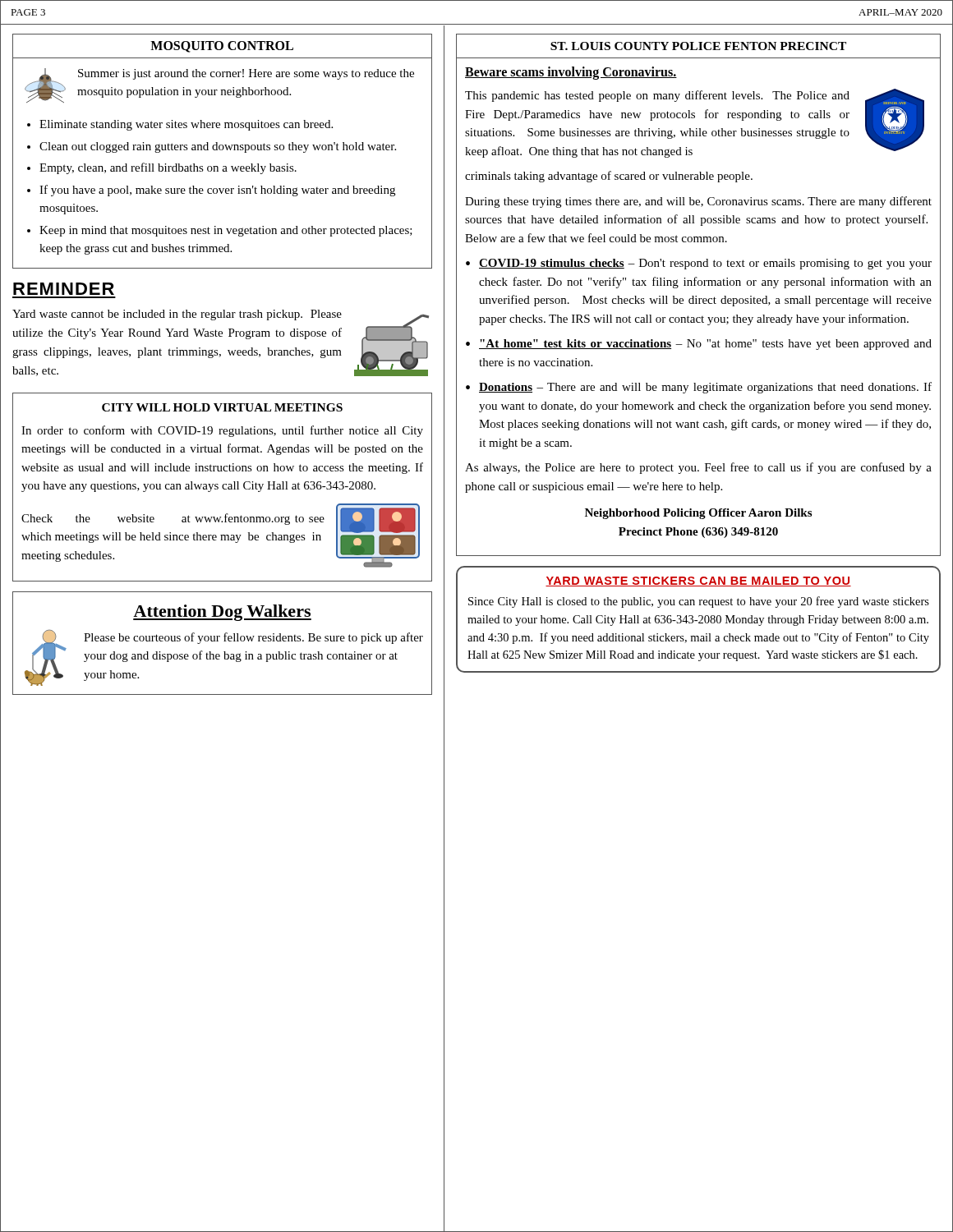
Task: Navigate to the region starting "Beware scams involving Coronavirus."
Action: coord(571,72)
